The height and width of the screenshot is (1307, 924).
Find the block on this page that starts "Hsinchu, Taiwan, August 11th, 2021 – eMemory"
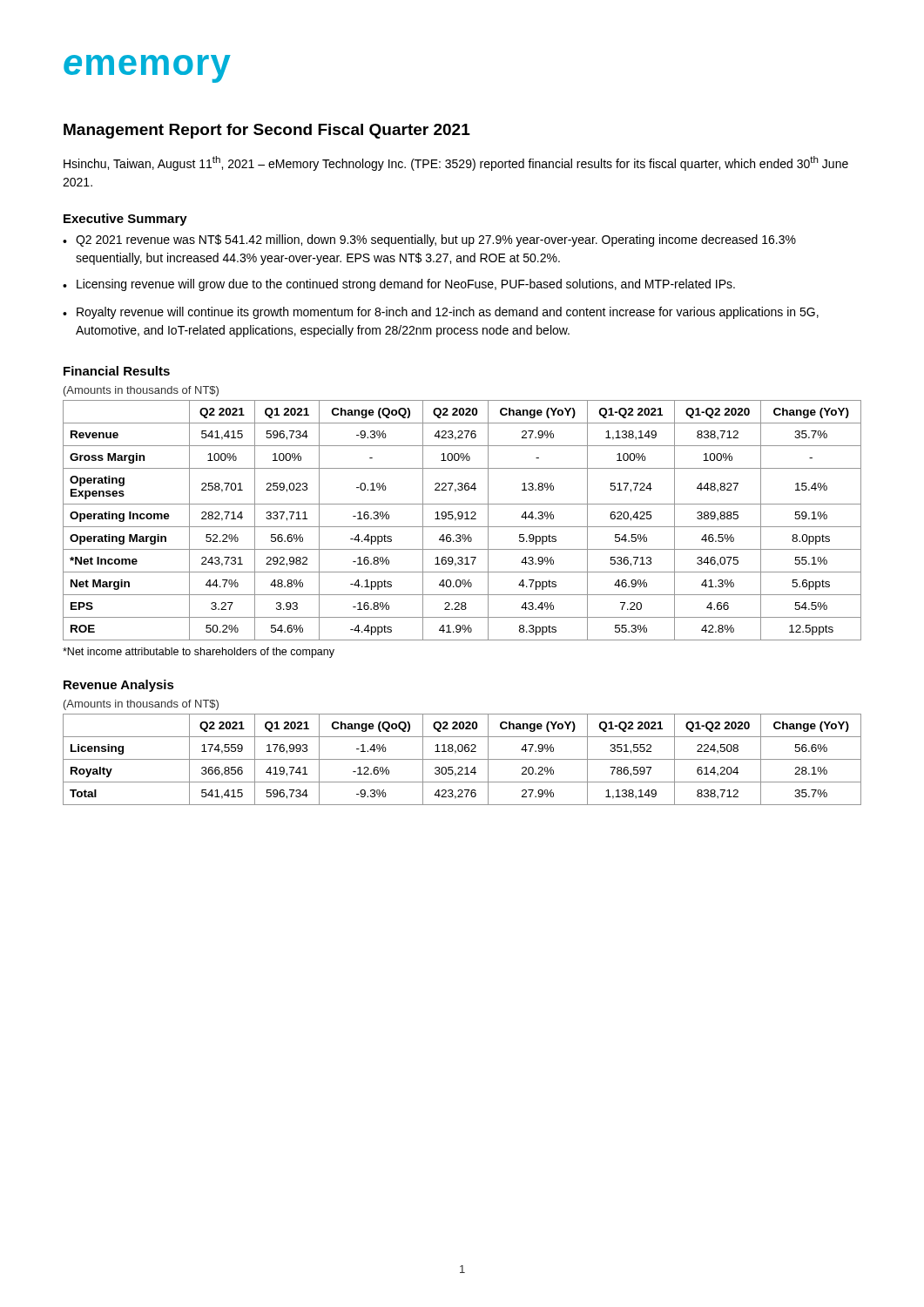[456, 171]
